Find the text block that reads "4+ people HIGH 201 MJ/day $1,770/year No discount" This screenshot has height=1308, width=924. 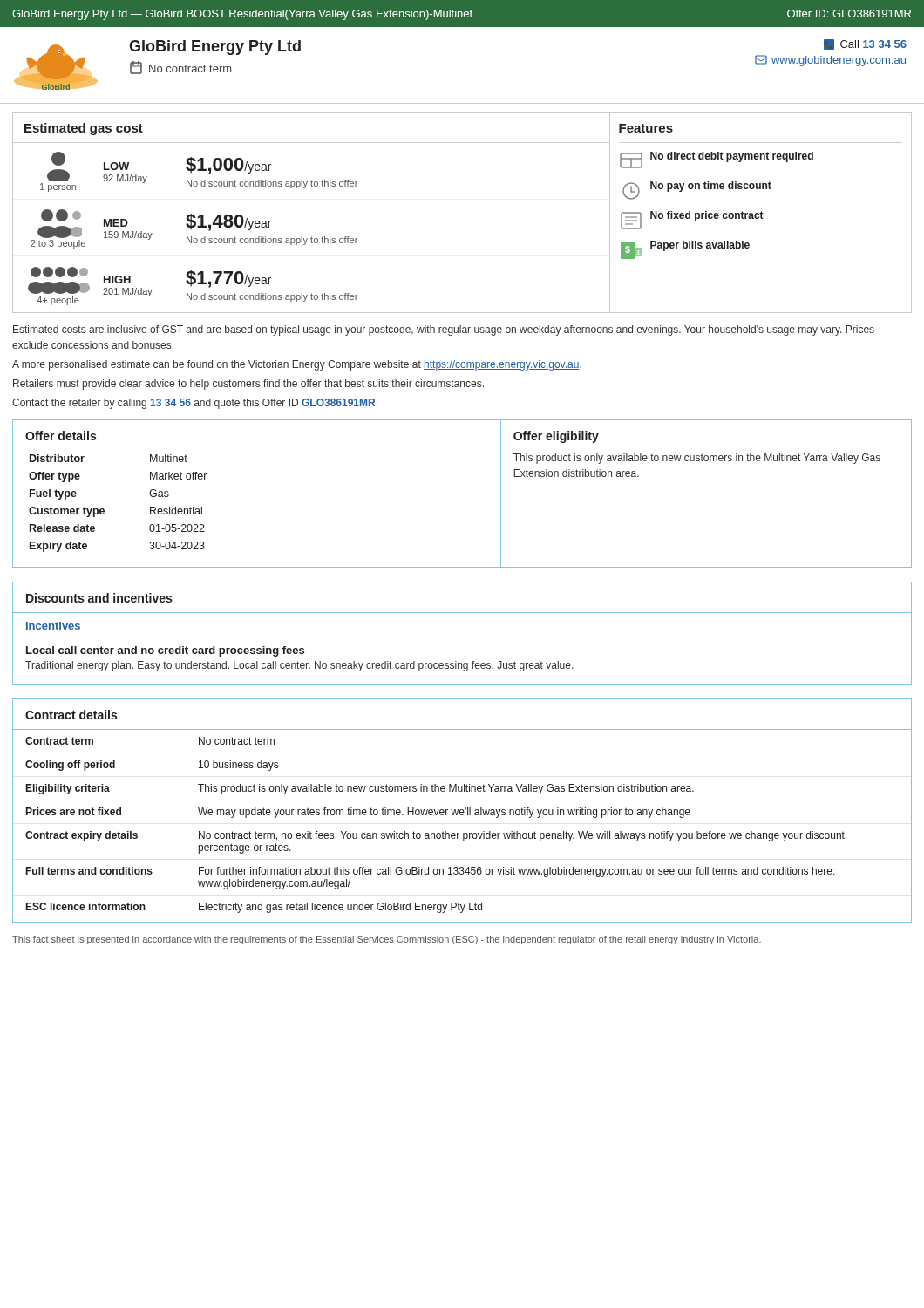click(x=311, y=284)
